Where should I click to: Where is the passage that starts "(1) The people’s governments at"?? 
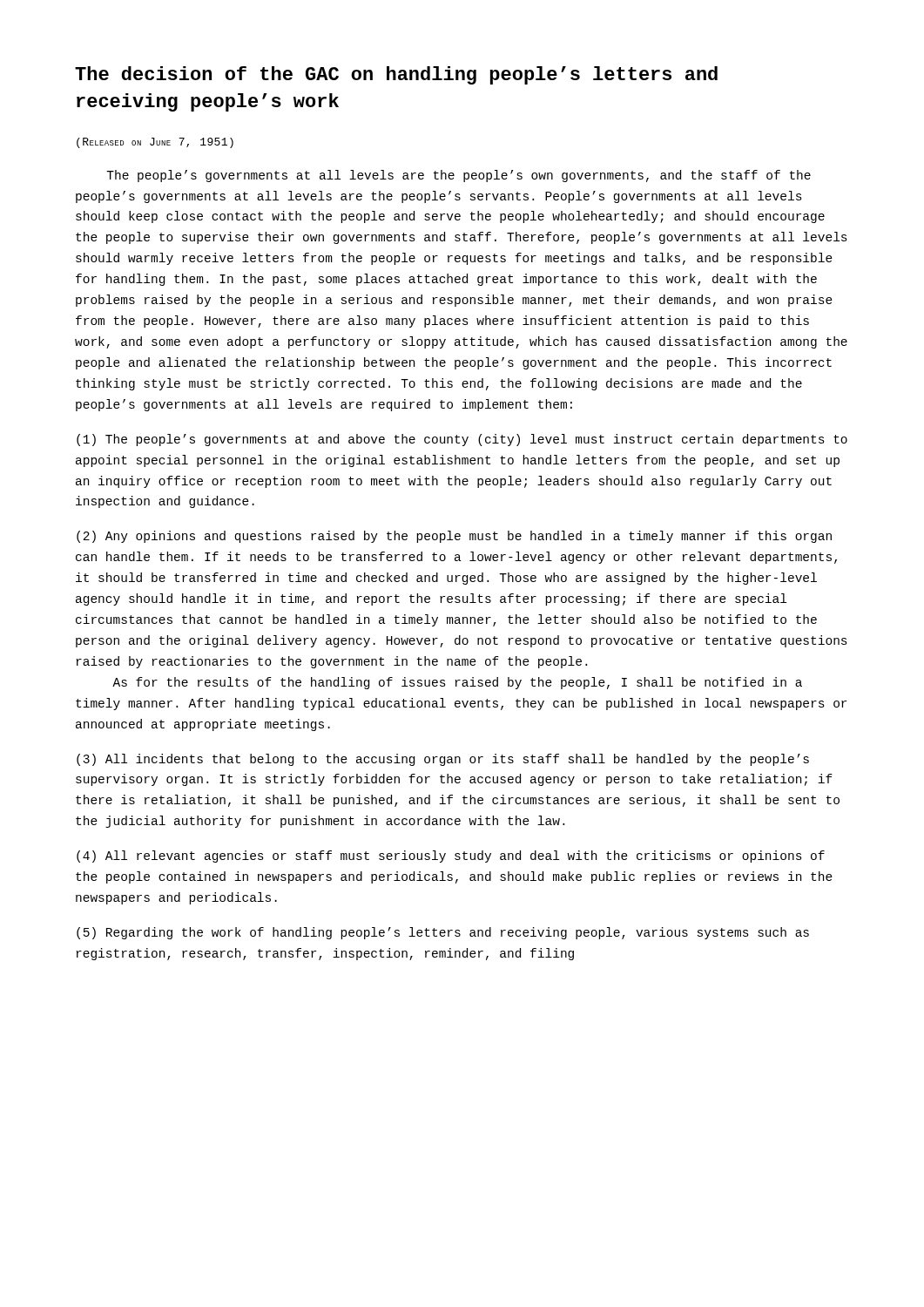461,471
